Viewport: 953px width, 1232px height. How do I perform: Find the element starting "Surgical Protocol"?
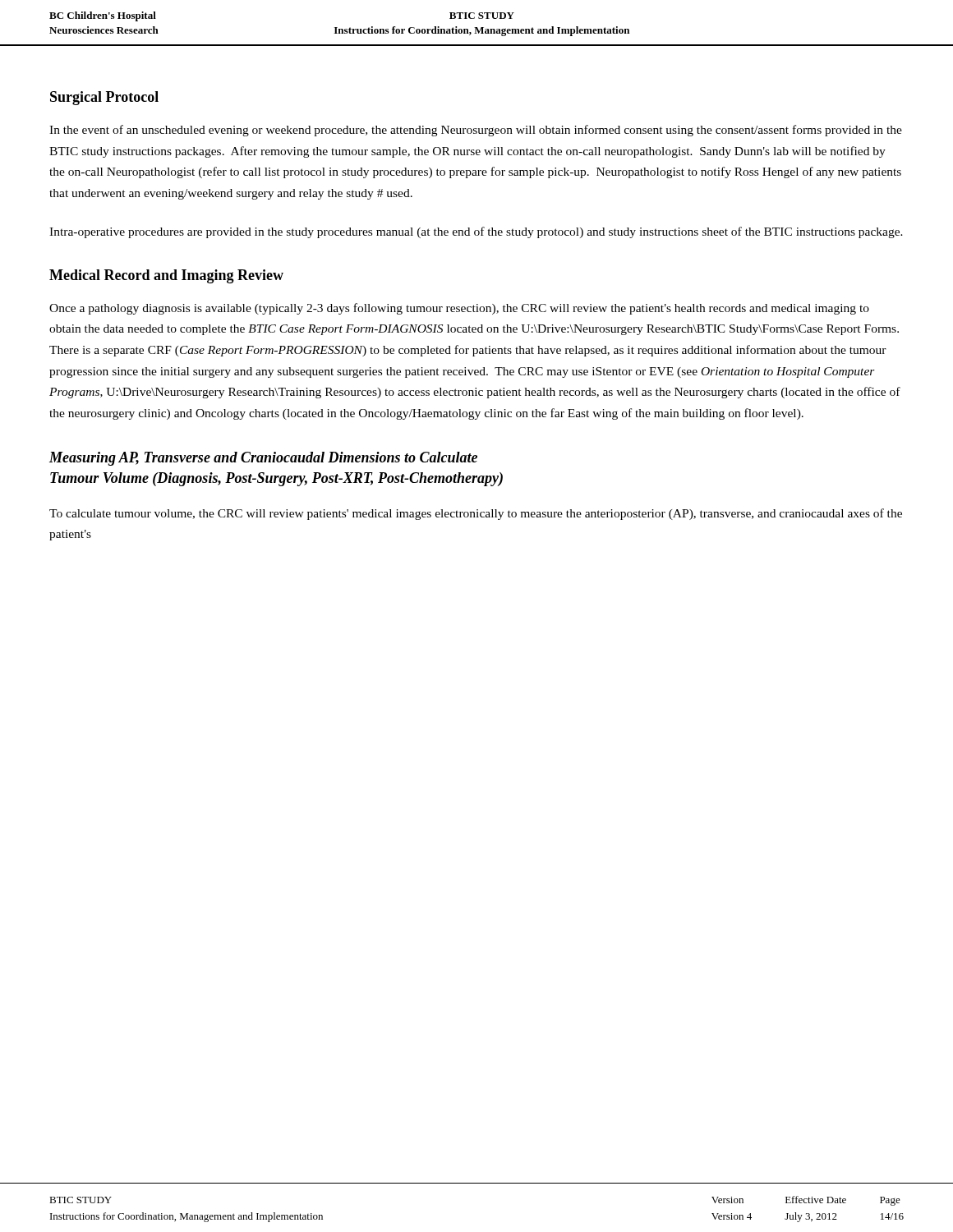tap(104, 97)
